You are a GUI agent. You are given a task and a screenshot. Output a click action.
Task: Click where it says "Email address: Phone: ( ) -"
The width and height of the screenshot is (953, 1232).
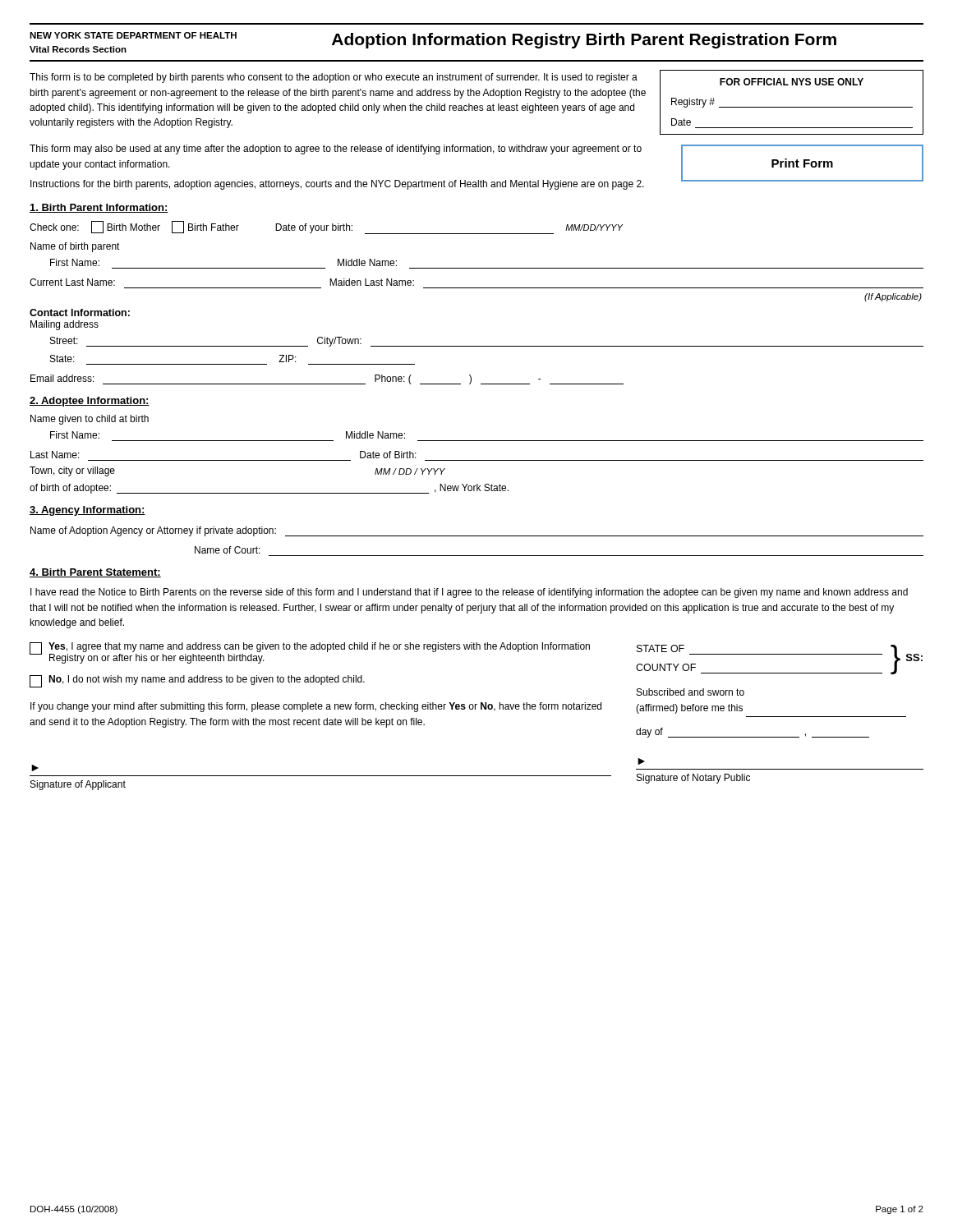click(x=326, y=377)
